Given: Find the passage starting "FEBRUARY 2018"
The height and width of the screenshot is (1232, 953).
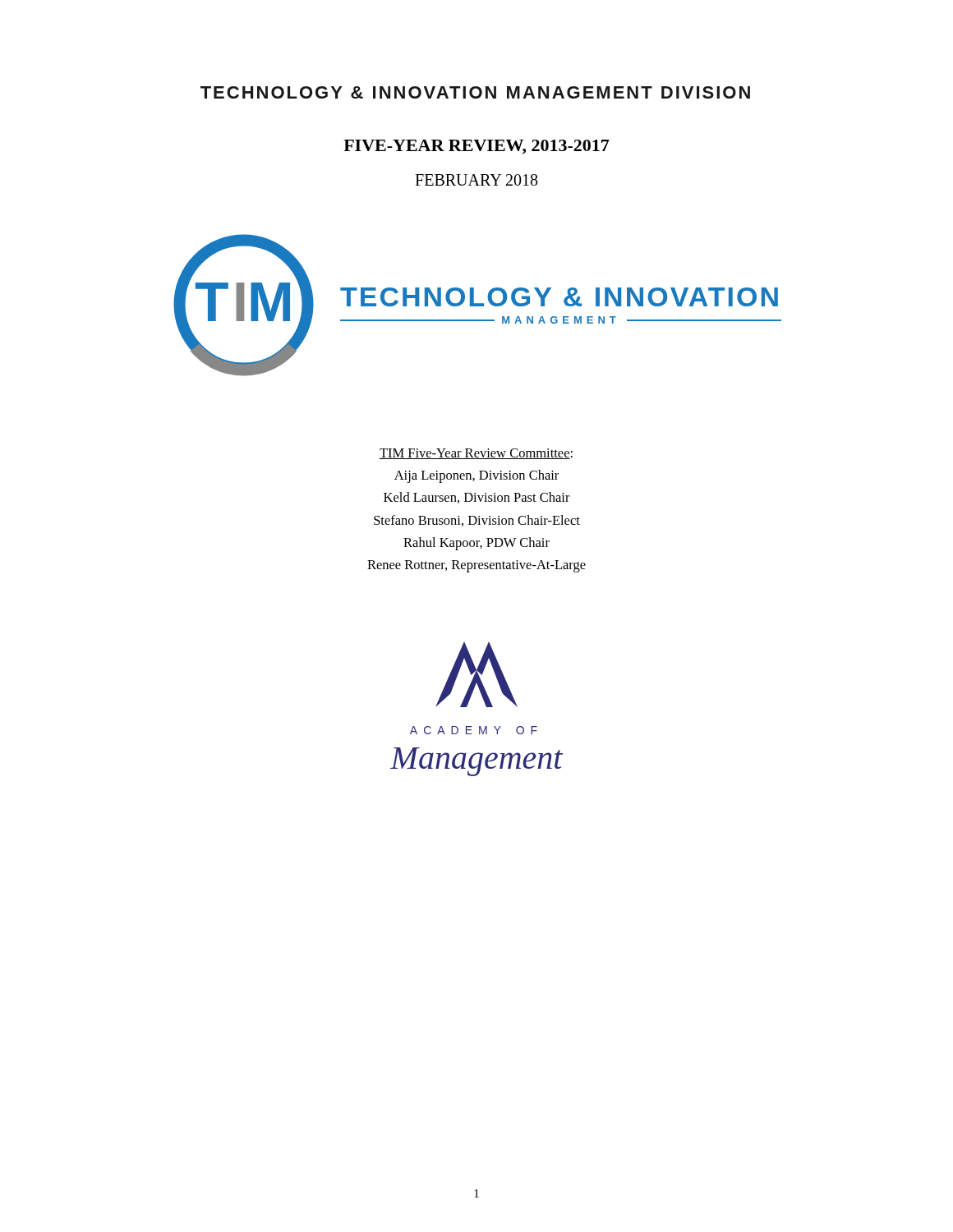Looking at the screenshot, I should 476,180.
